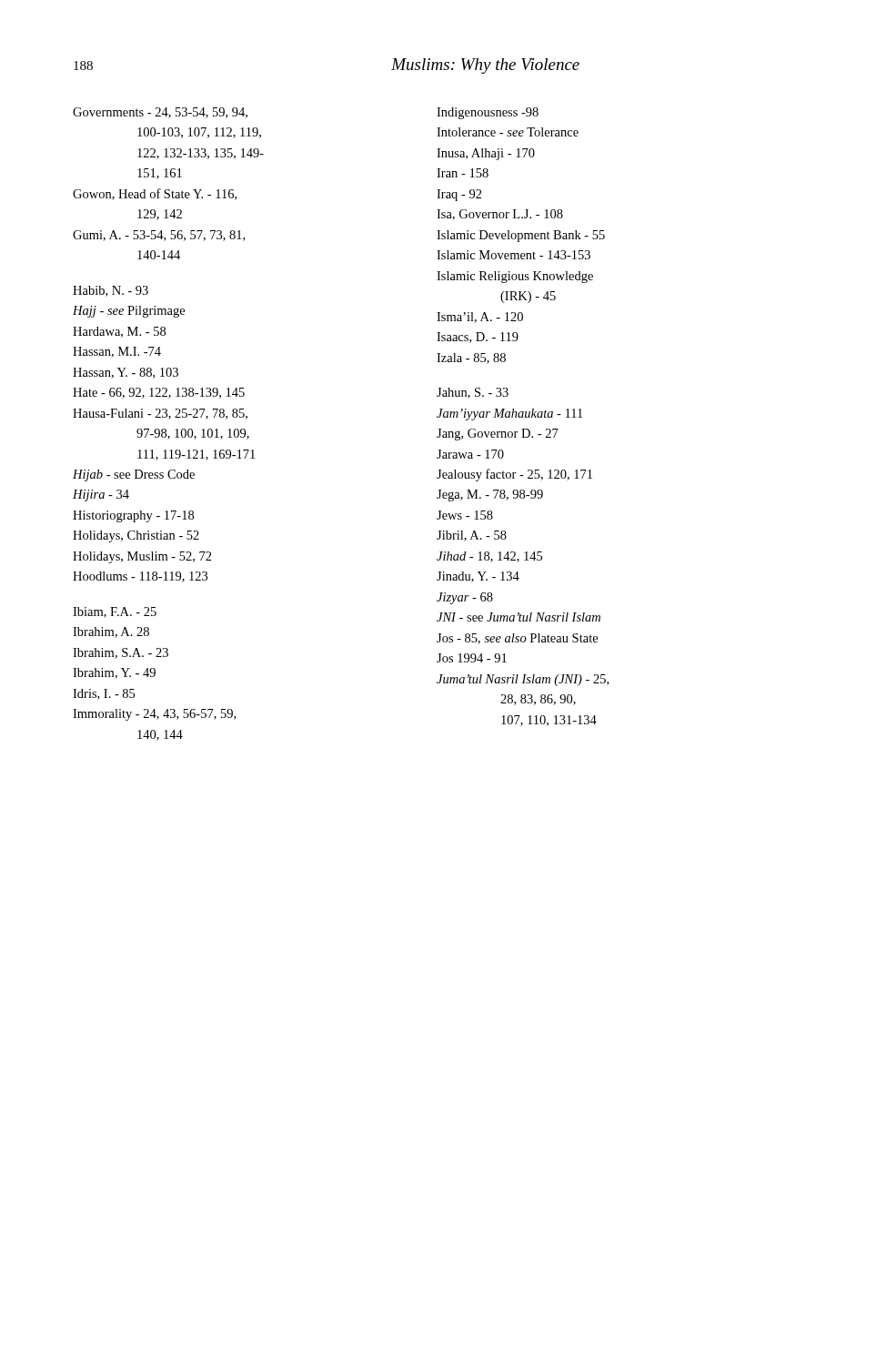Click on the list item with the text "Immorality - 24, 43, 56-57, 59,"
896x1365 pixels.
click(x=236, y=725)
